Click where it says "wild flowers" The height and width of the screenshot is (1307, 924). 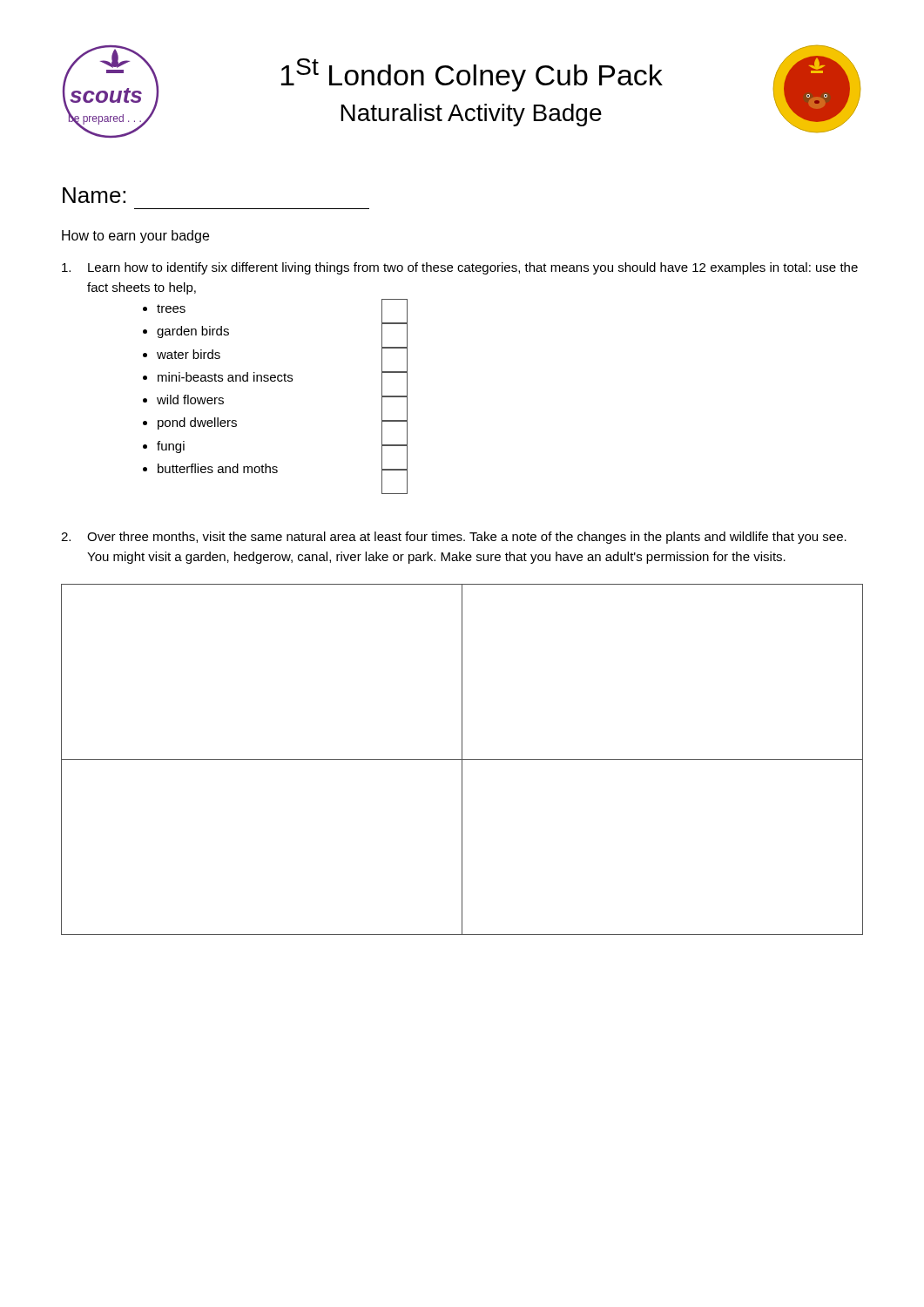tap(191, 399)
